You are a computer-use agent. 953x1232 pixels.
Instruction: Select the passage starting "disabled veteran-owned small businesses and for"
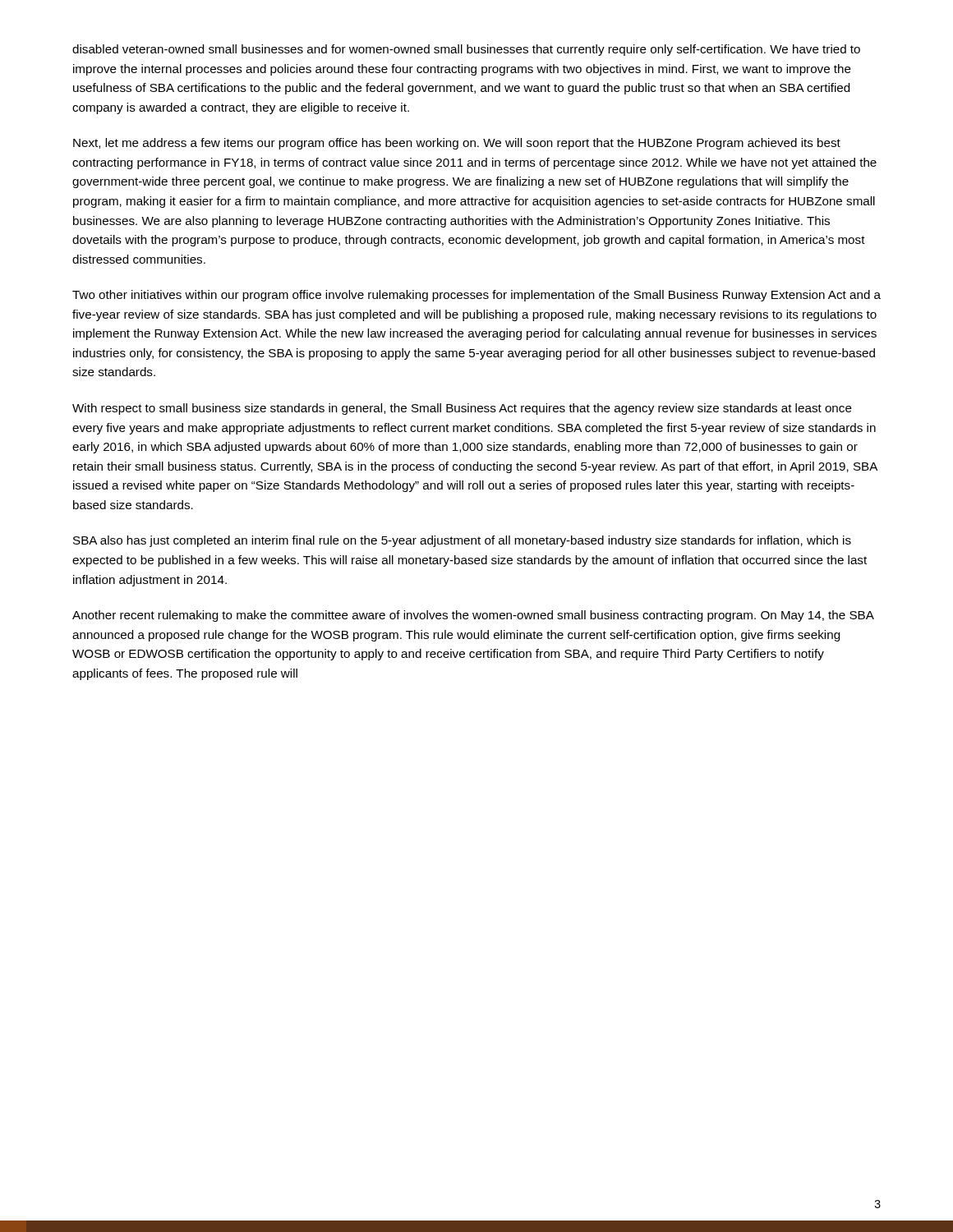(x=466, y=78)
